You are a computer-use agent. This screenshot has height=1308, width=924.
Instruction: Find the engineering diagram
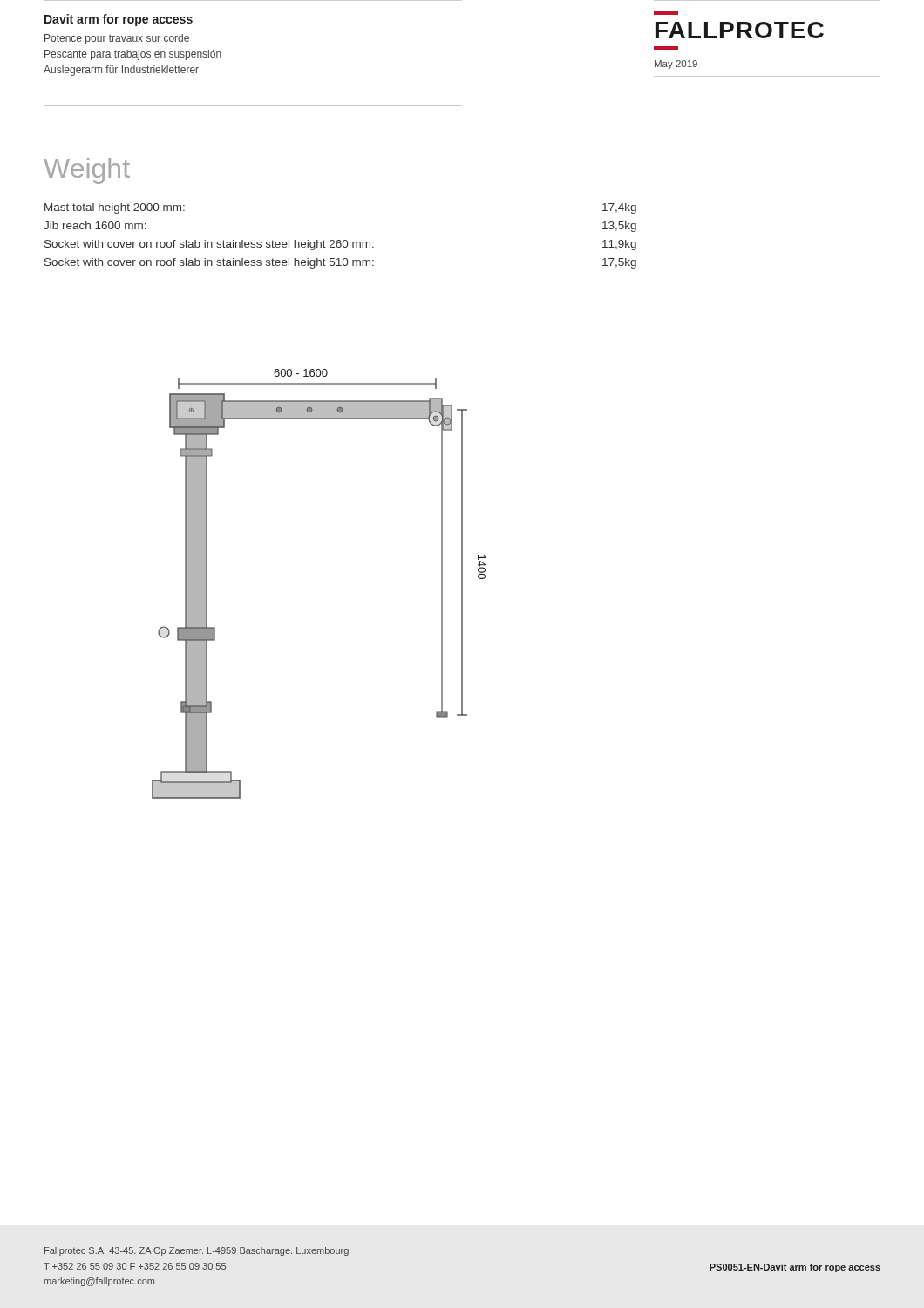pyautogui.click(x=340, y=584)
